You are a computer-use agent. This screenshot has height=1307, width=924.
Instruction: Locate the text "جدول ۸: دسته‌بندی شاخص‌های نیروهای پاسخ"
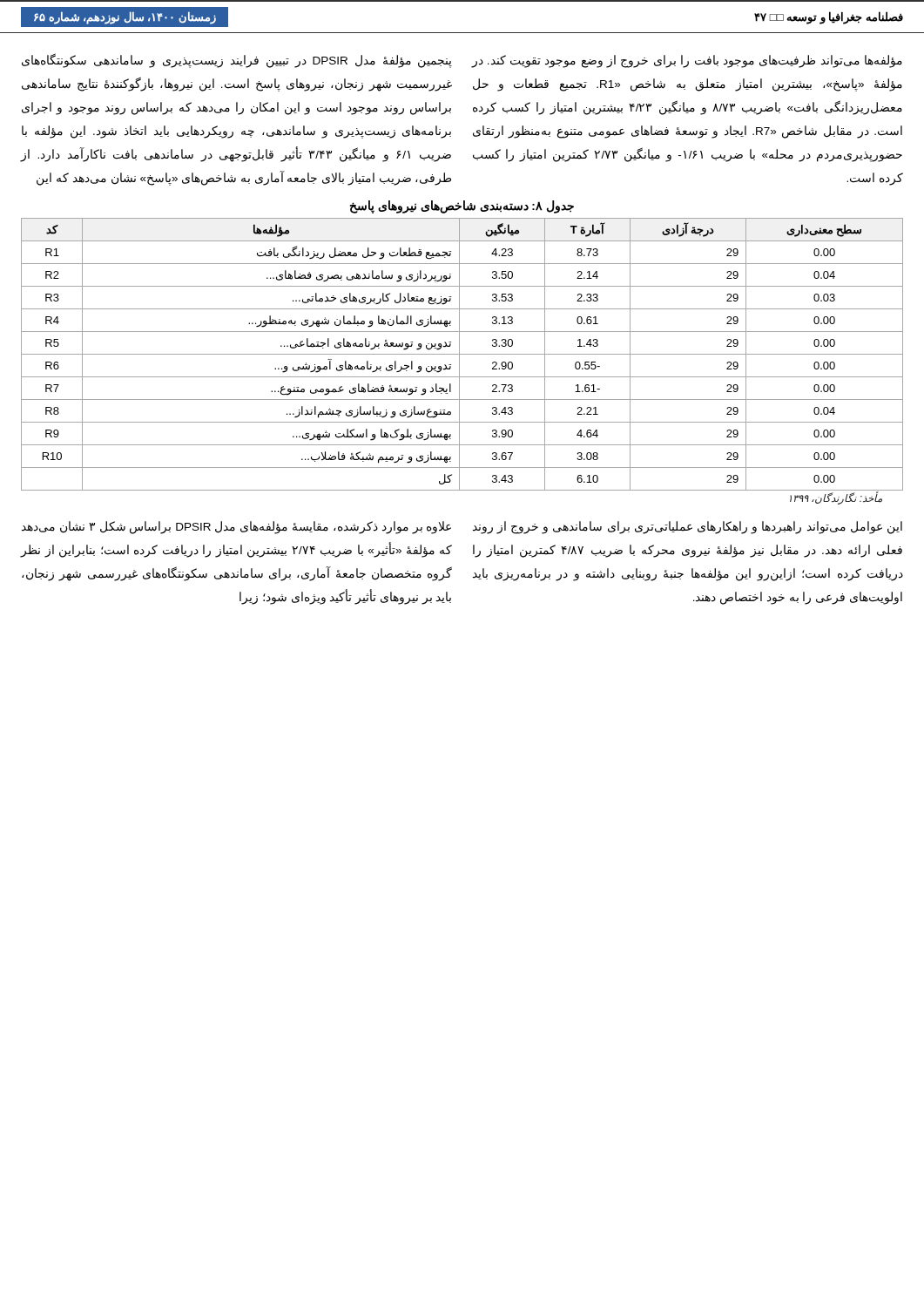click(462, 206)
